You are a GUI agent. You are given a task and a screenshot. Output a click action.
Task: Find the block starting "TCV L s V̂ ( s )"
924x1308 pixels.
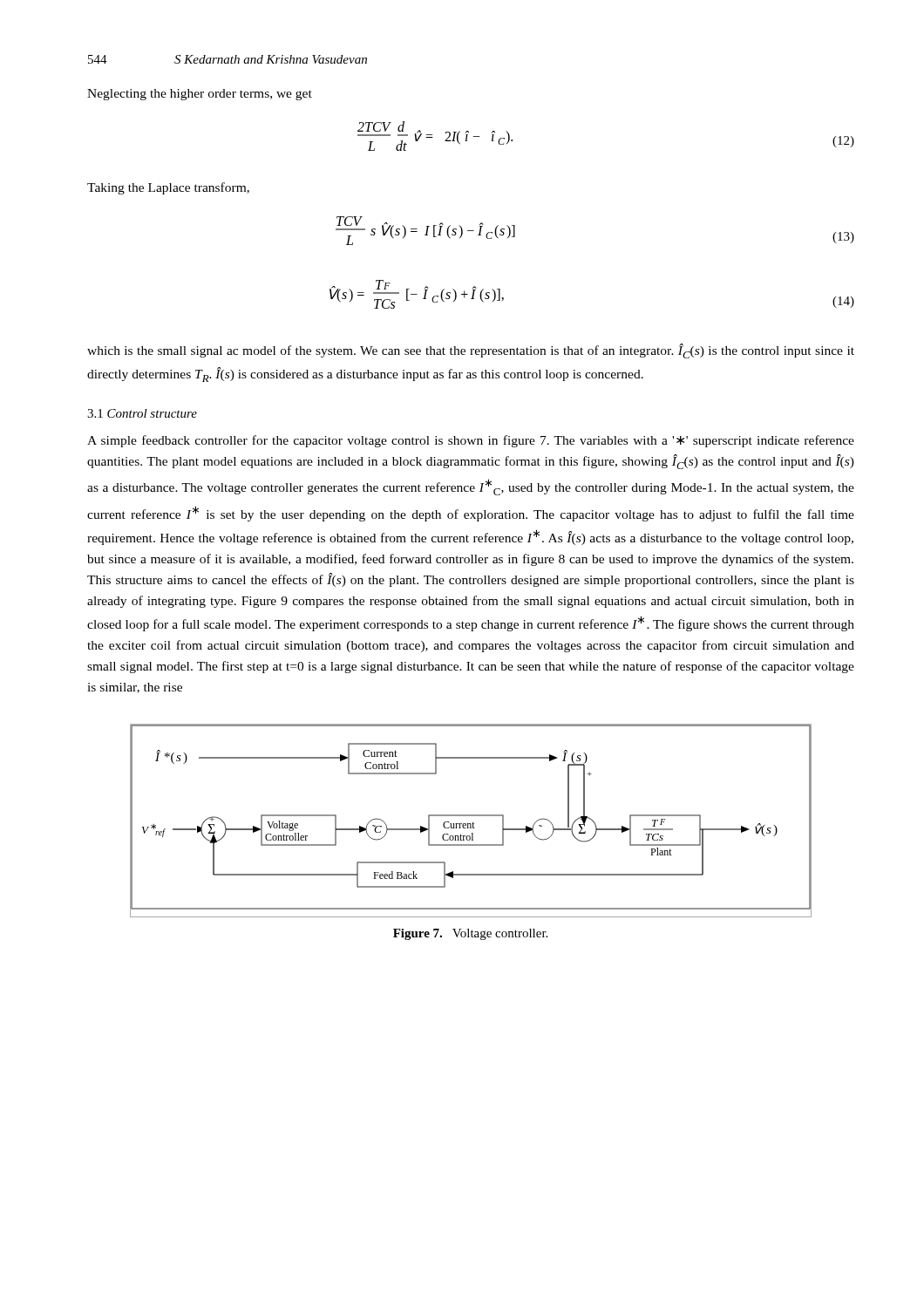(x=435, y=231)
